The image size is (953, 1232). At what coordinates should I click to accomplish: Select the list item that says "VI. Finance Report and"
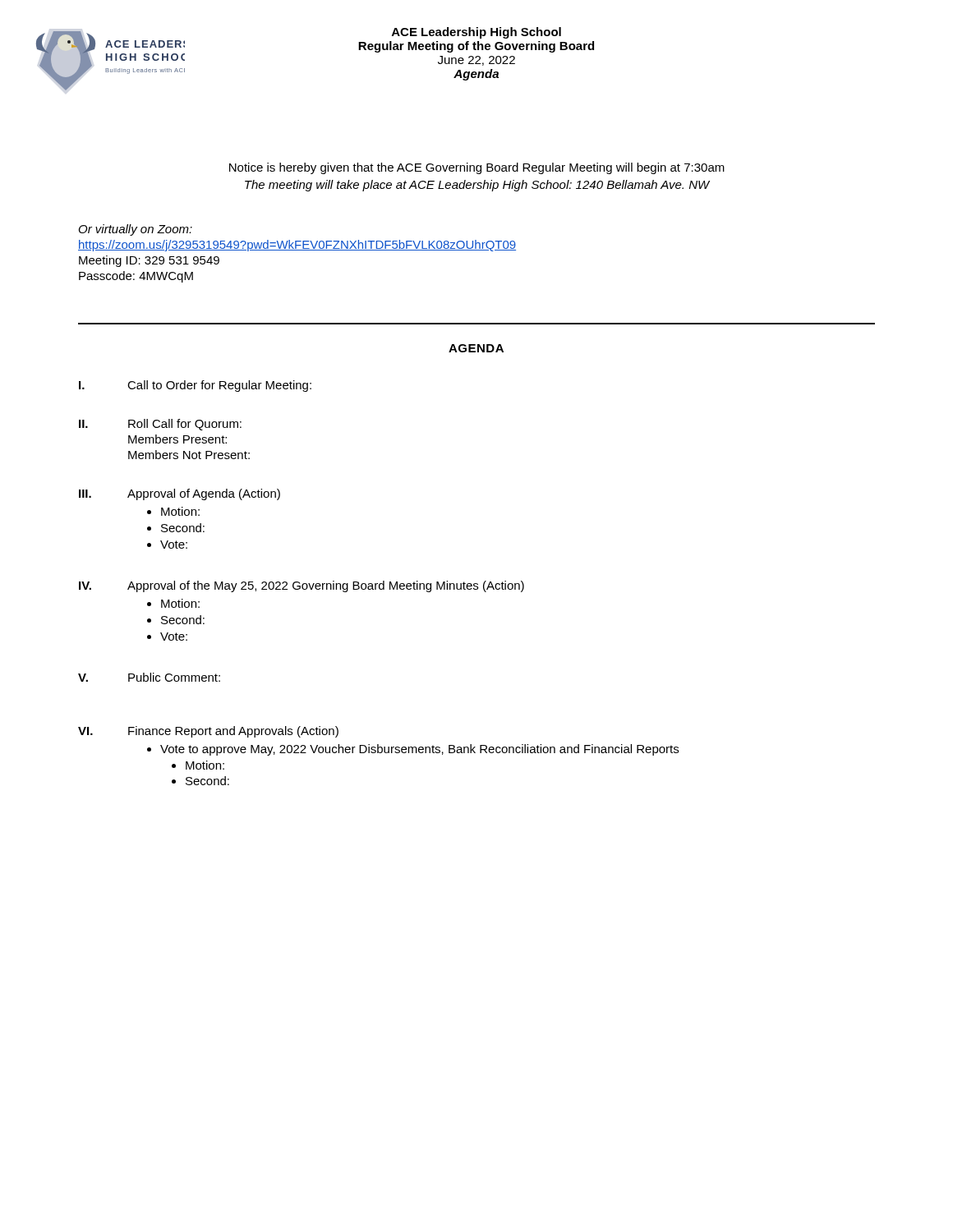click(476, 758)
